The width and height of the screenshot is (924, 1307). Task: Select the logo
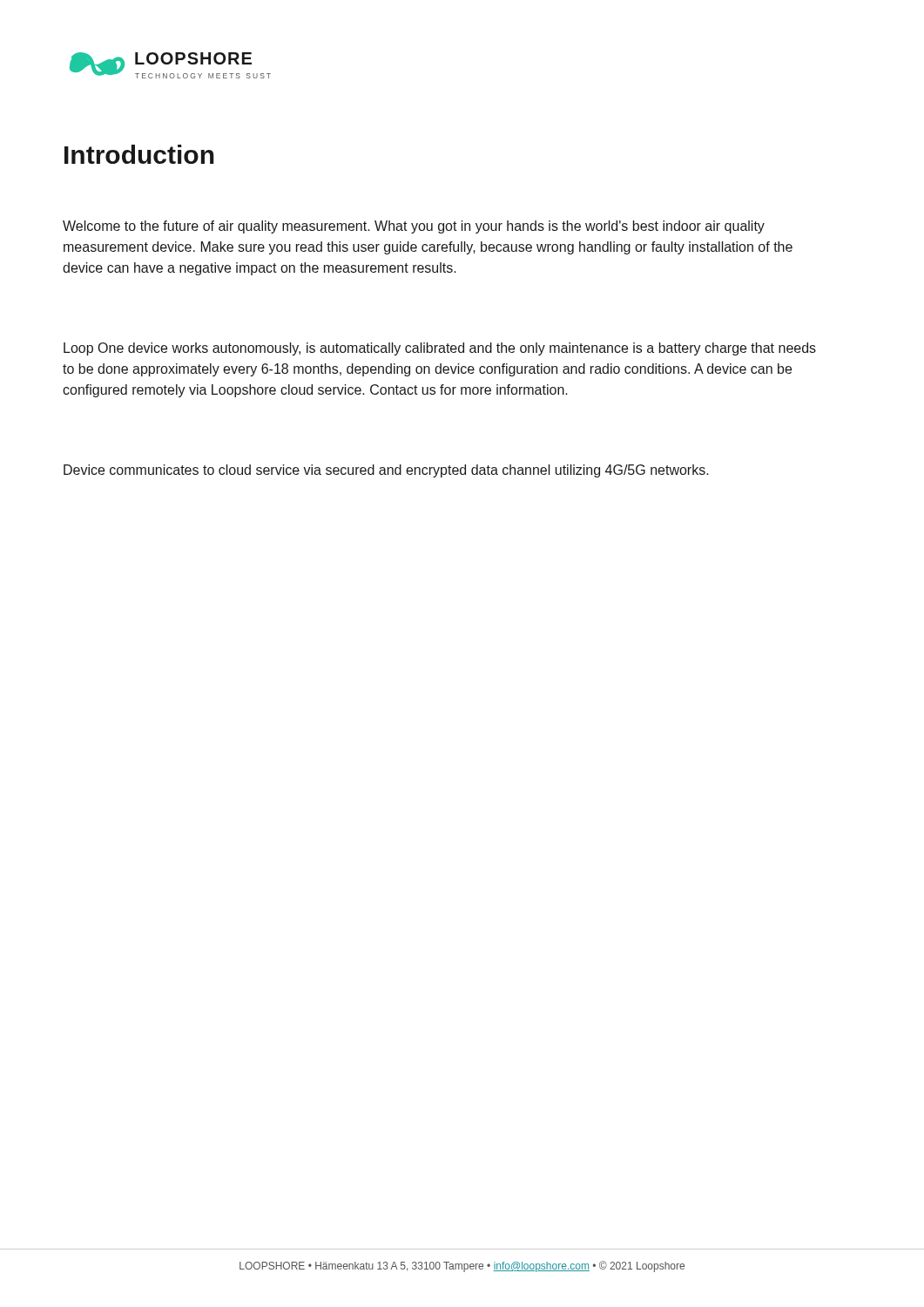(x=193, y=66)
